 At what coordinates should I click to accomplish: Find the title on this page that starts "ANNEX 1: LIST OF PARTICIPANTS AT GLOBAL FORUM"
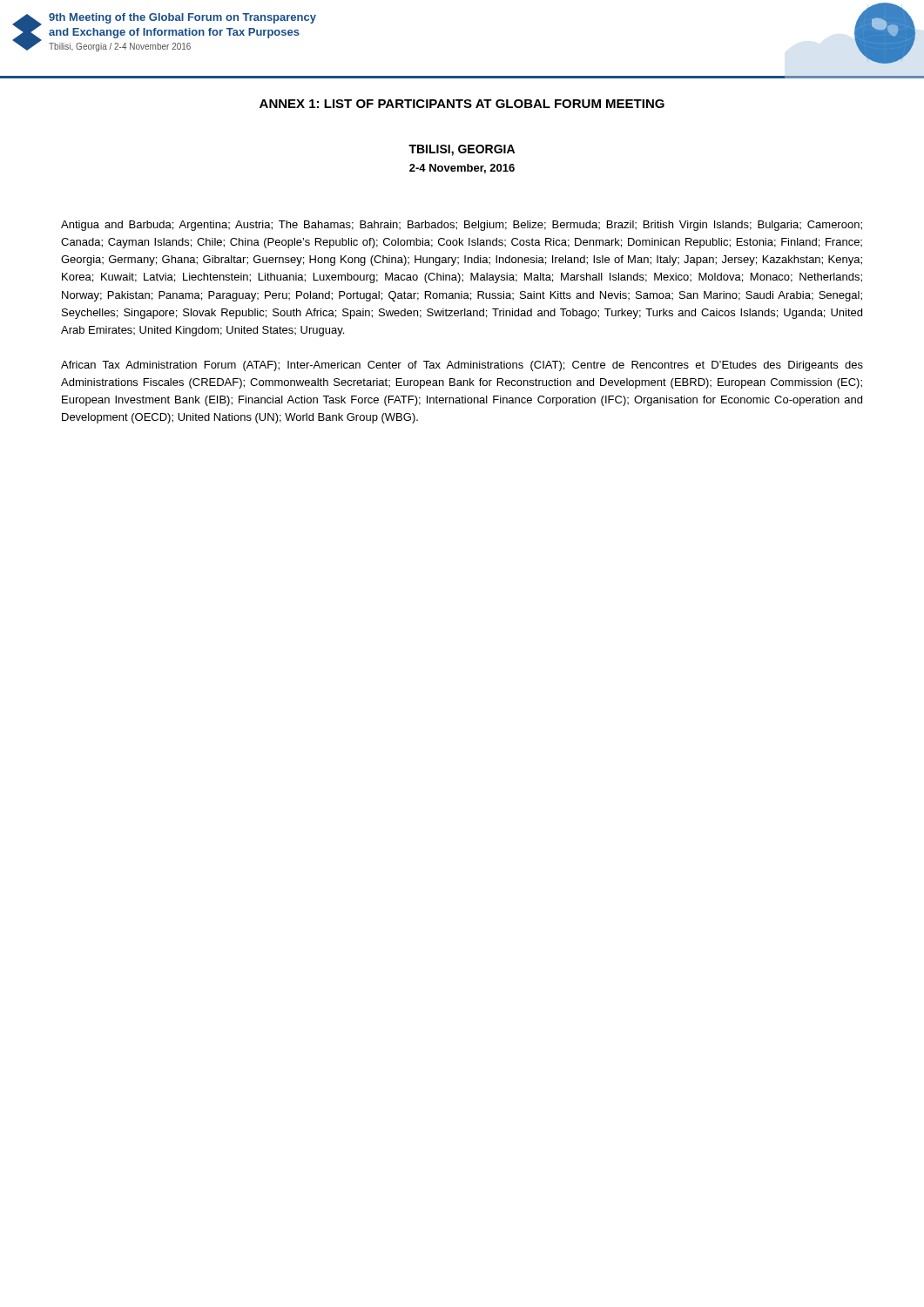(x=462, y=103)
